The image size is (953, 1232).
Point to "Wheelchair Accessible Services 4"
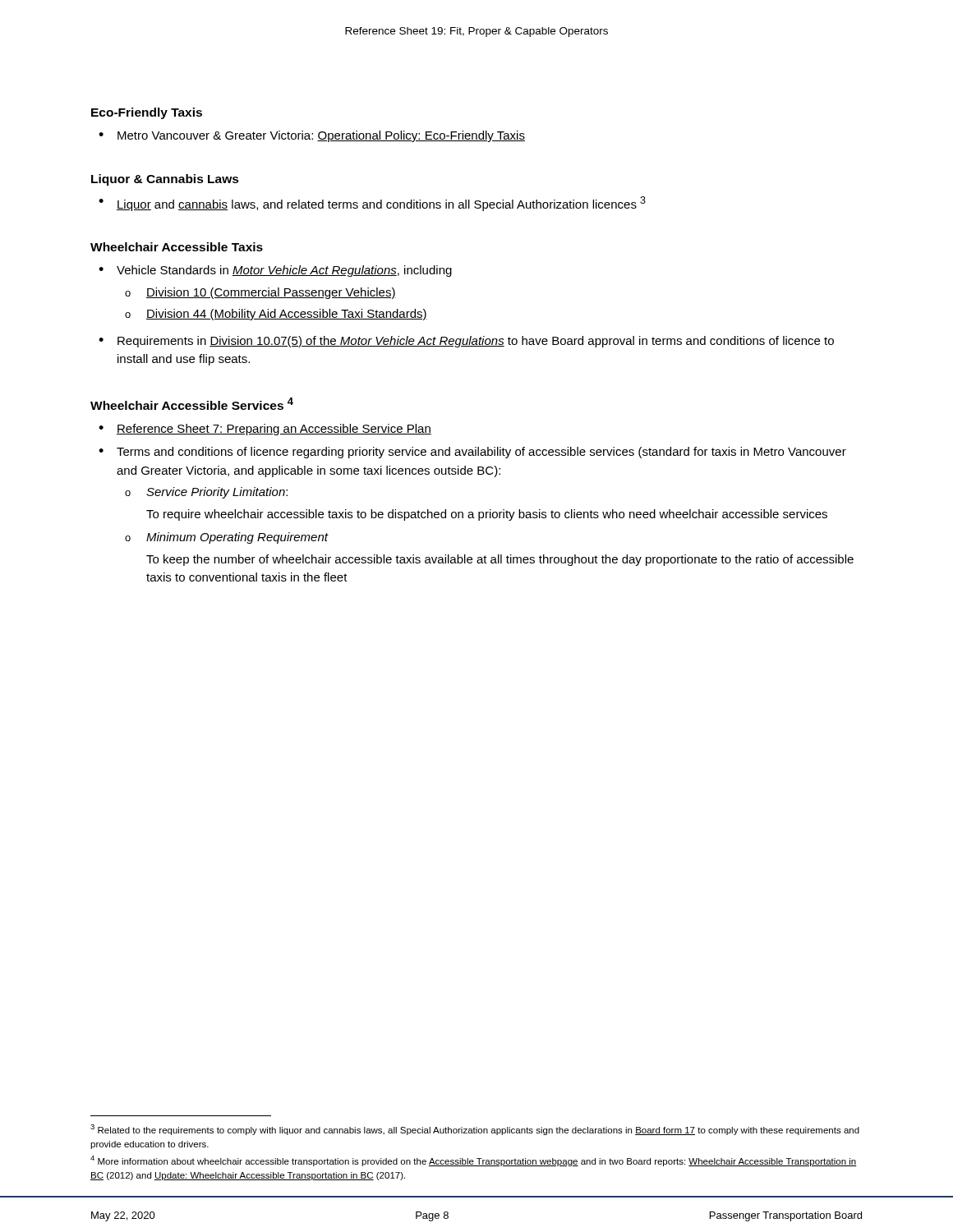(192, 403)
